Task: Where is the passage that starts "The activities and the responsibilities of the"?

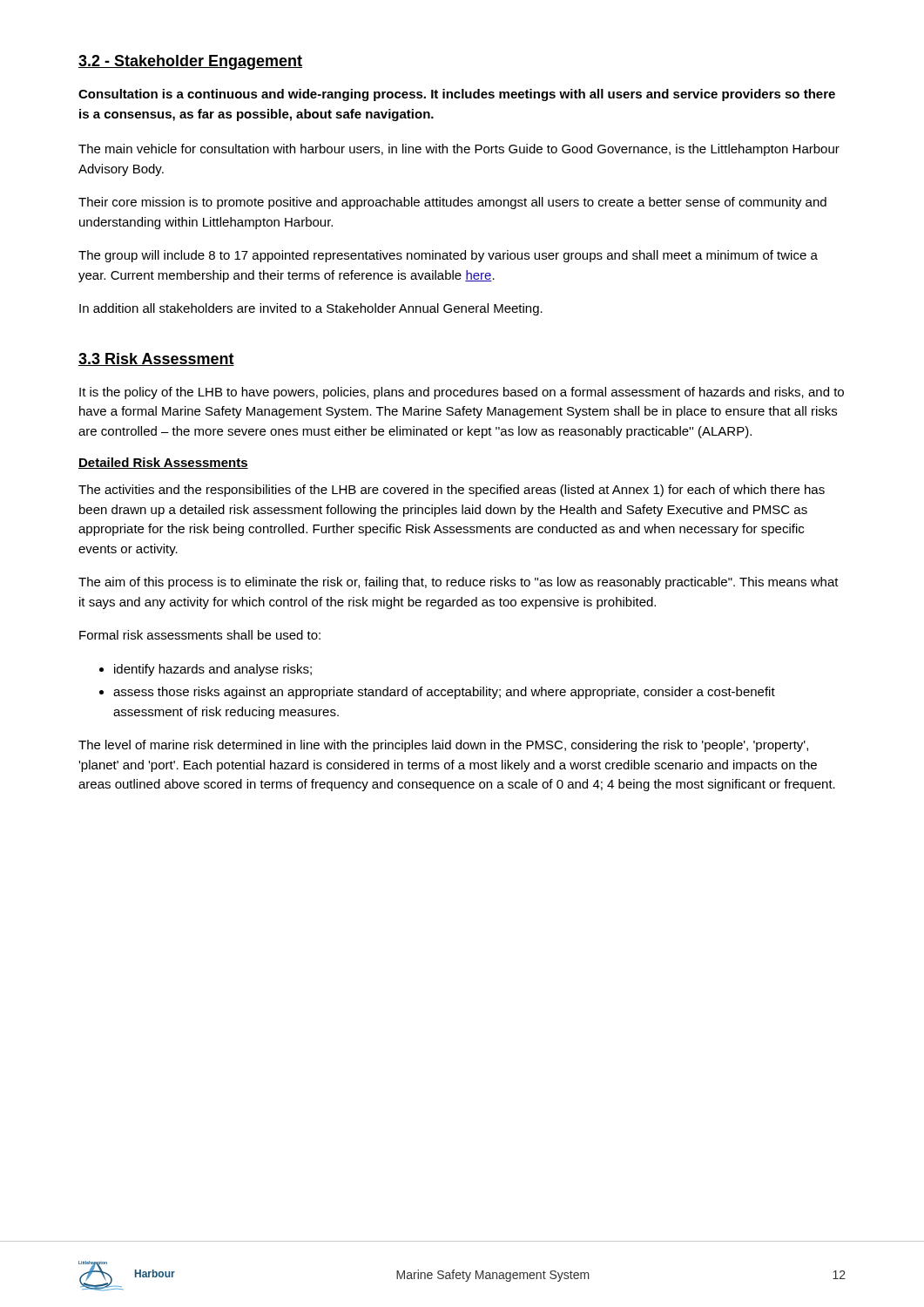Action: (x=452, y=519)
